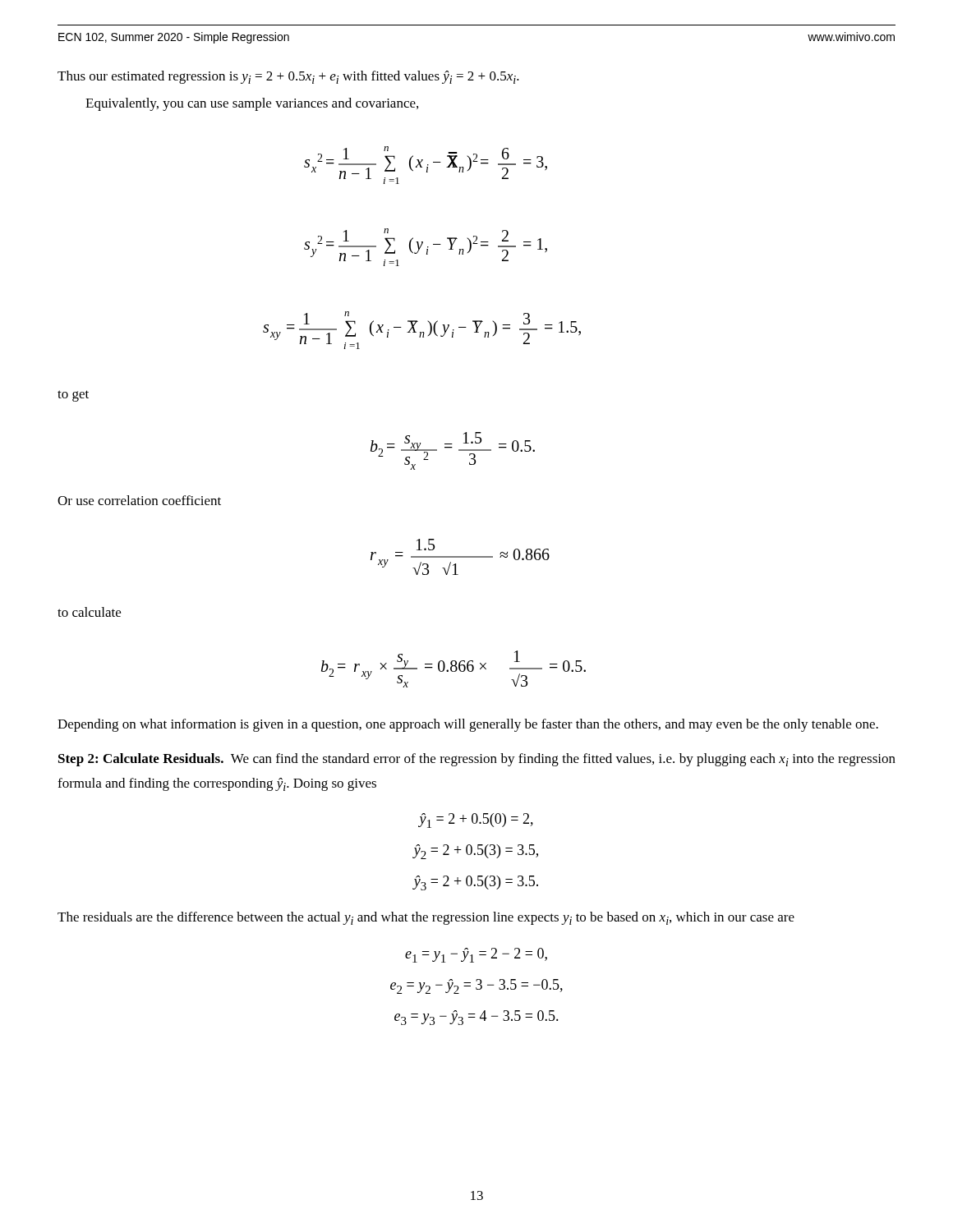Locate the block starting "Depending on what information"
The image size is (953, 1232).
[468, 724]
